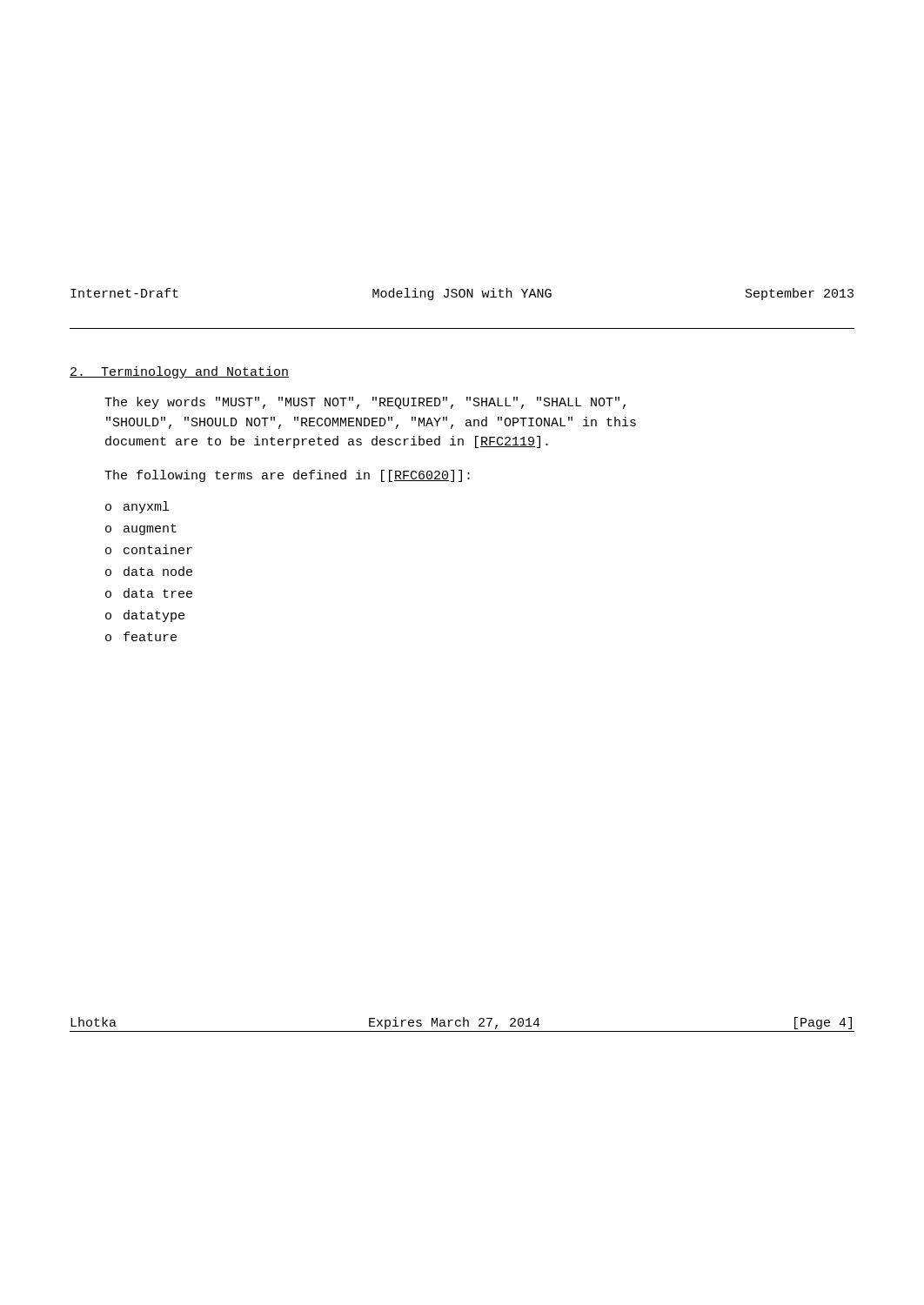Find "o container" on this page
The image size is (924, 1305).
click(149, 551)
